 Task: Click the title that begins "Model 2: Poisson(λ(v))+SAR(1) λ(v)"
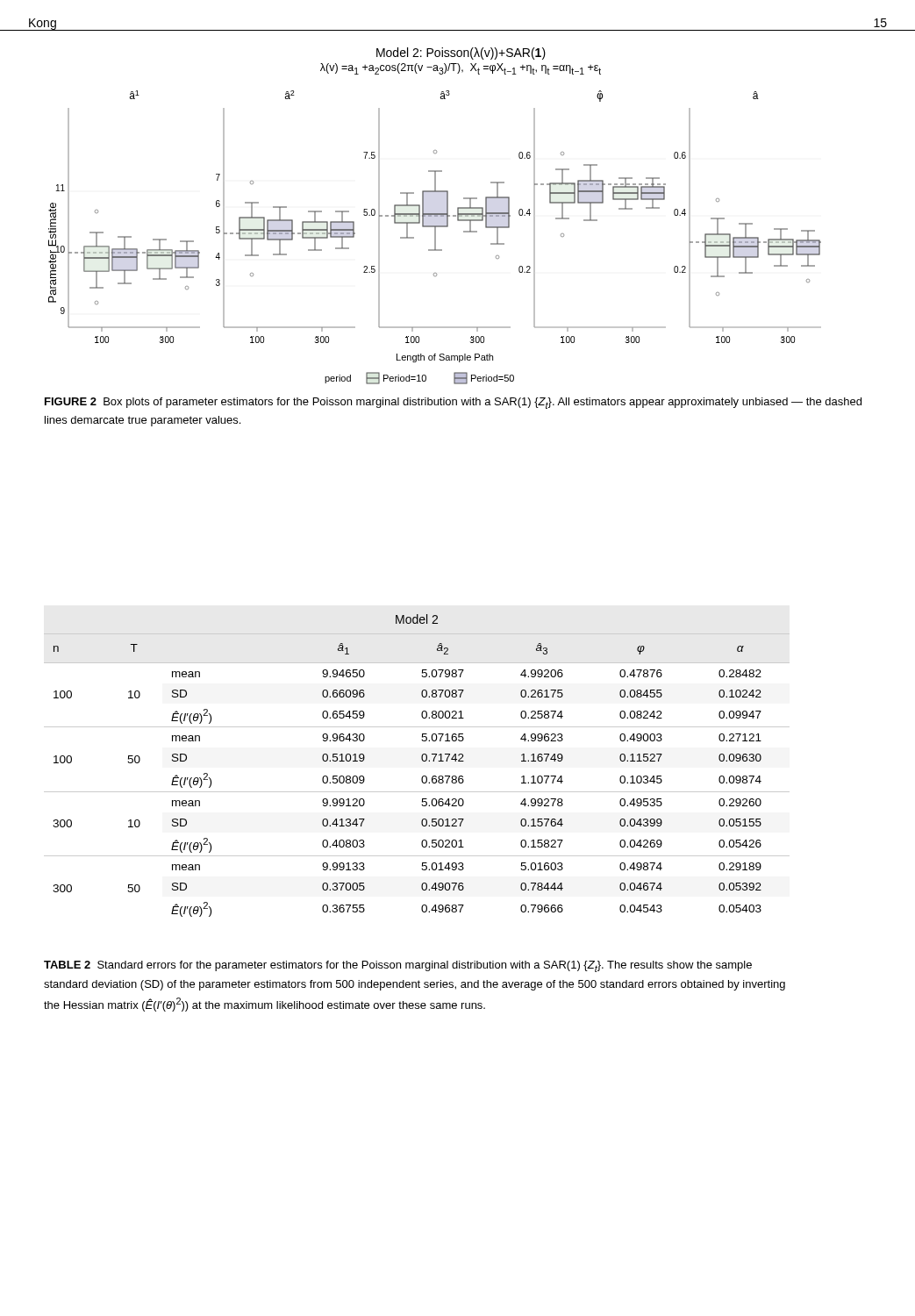tap(461, 237)
